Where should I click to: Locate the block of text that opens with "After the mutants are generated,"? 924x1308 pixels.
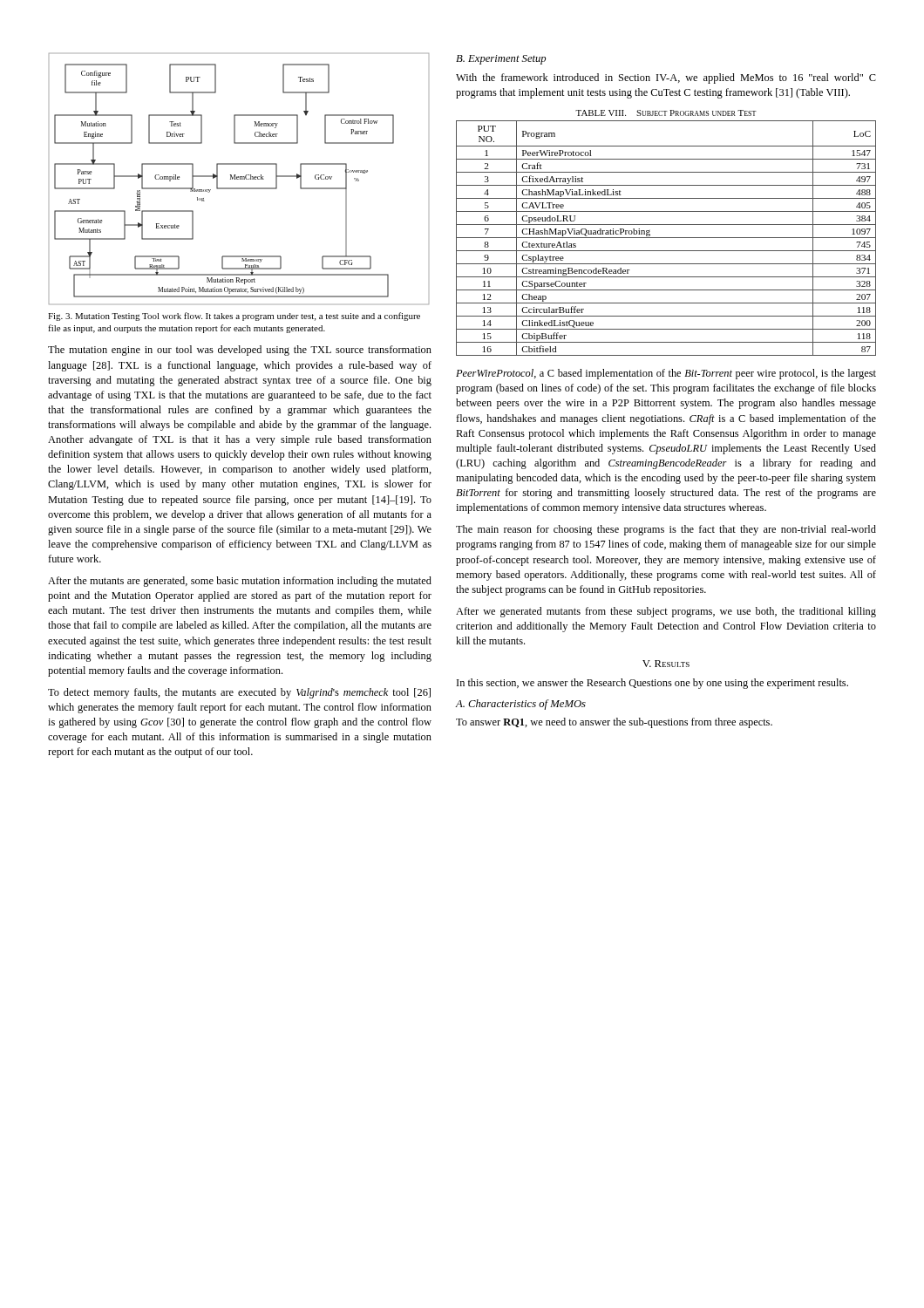pos(240,626)
